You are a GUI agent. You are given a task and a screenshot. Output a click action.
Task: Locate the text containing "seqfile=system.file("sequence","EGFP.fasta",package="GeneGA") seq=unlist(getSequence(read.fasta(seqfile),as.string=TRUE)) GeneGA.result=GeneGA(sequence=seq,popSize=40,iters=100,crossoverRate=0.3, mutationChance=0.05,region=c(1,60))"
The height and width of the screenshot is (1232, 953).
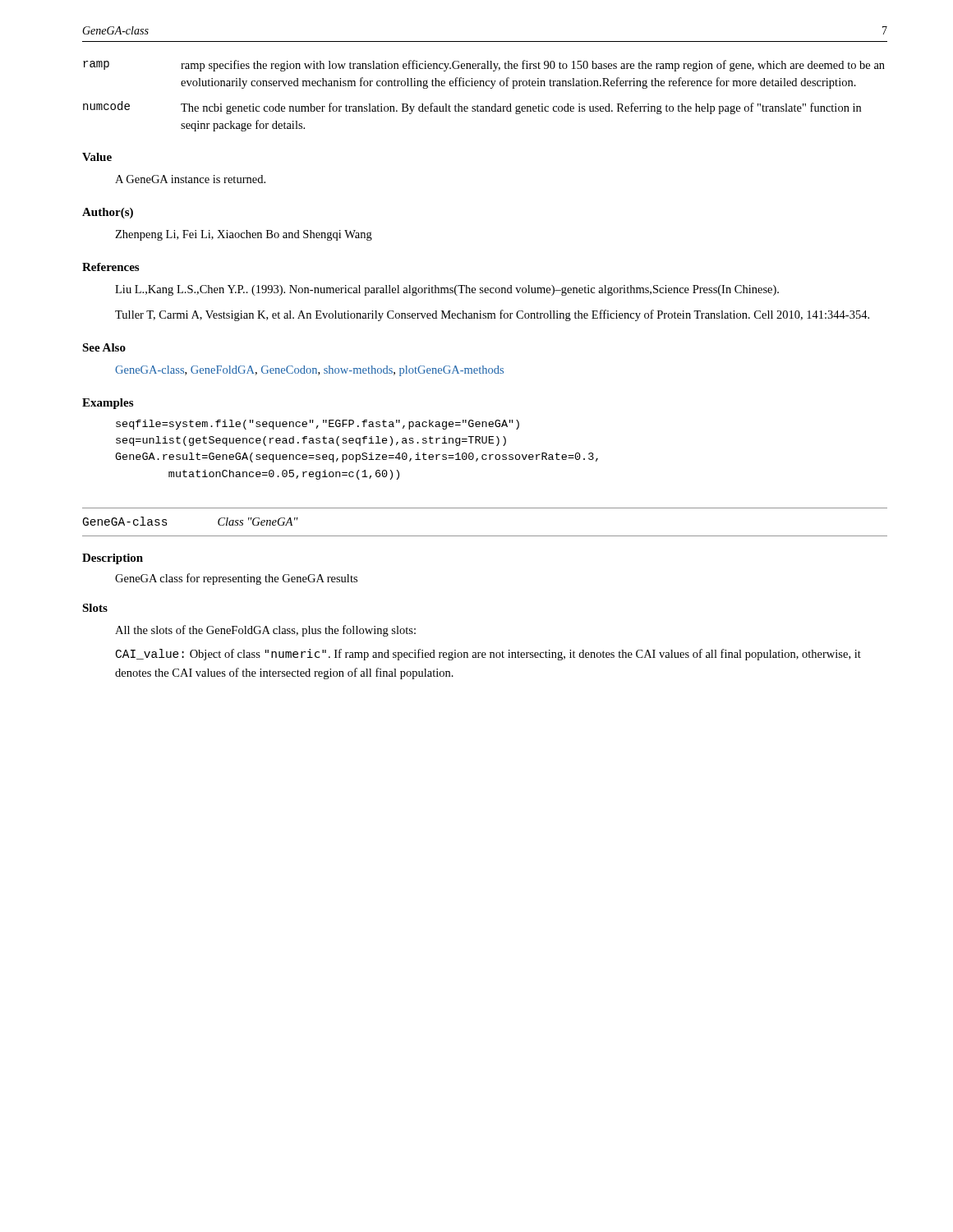(501, 450)
